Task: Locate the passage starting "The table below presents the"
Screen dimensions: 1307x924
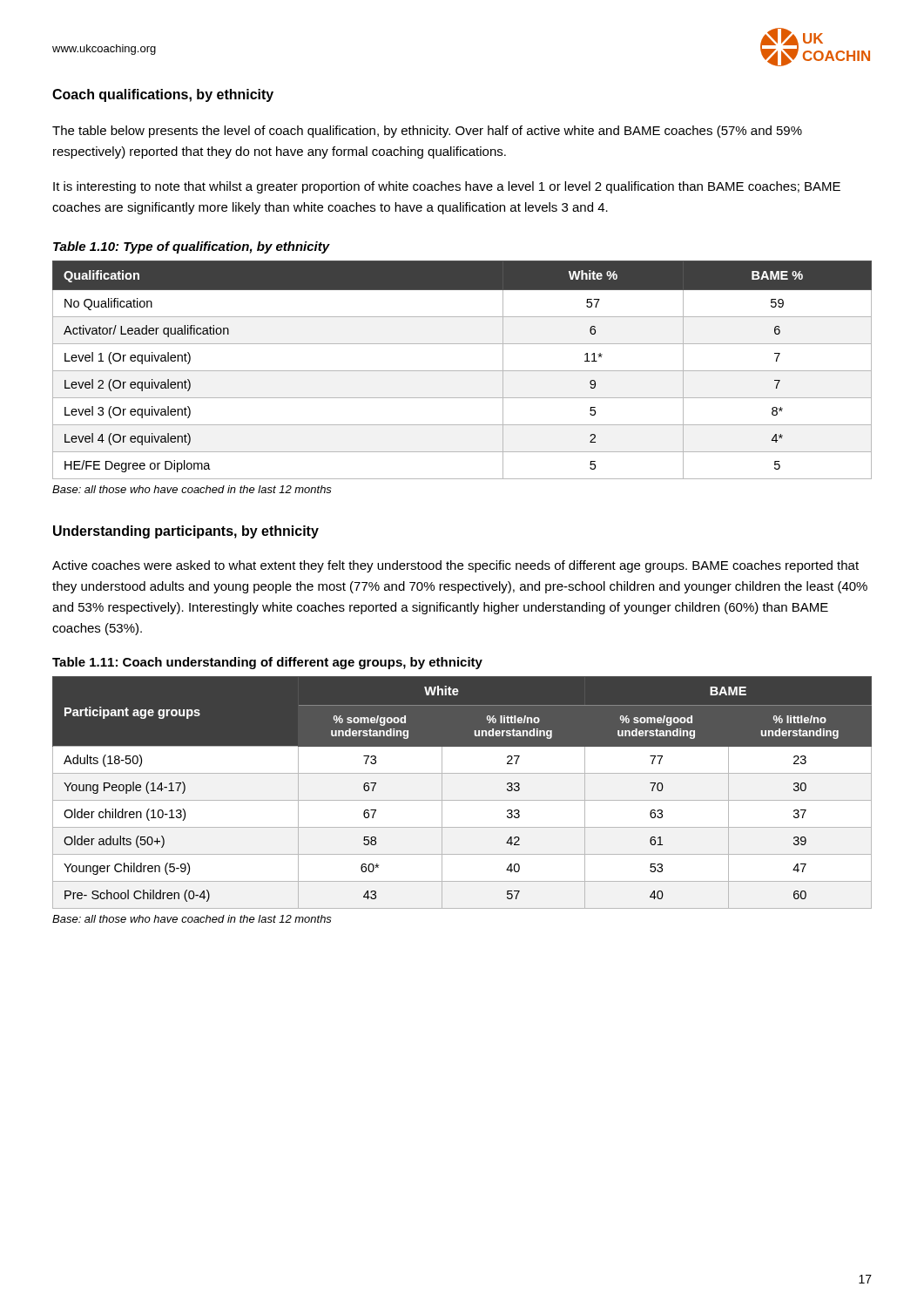Action: 427,141
